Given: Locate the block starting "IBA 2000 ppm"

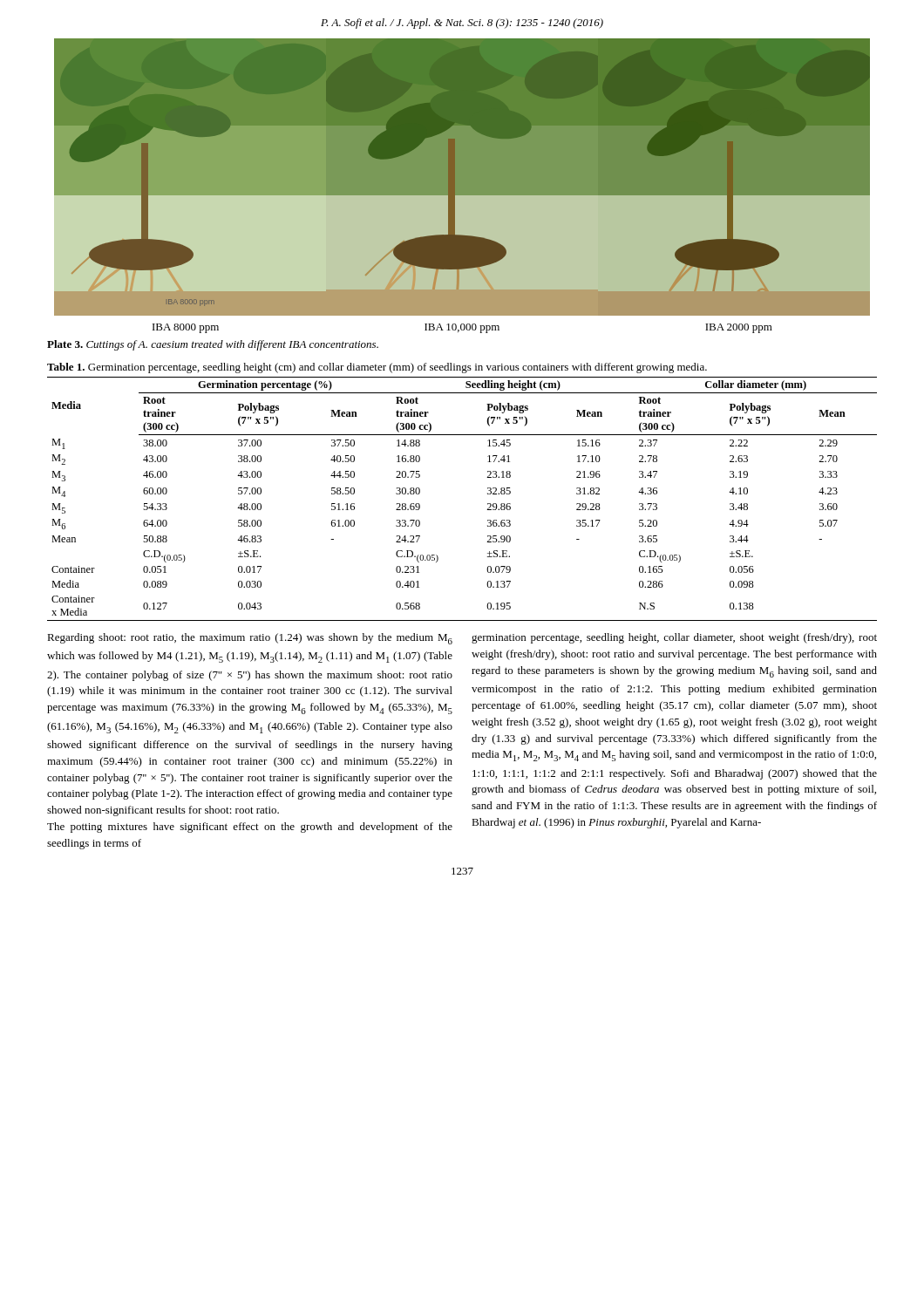Looking at the screenshot, I should pyautogui.click(x=739, y=327).
